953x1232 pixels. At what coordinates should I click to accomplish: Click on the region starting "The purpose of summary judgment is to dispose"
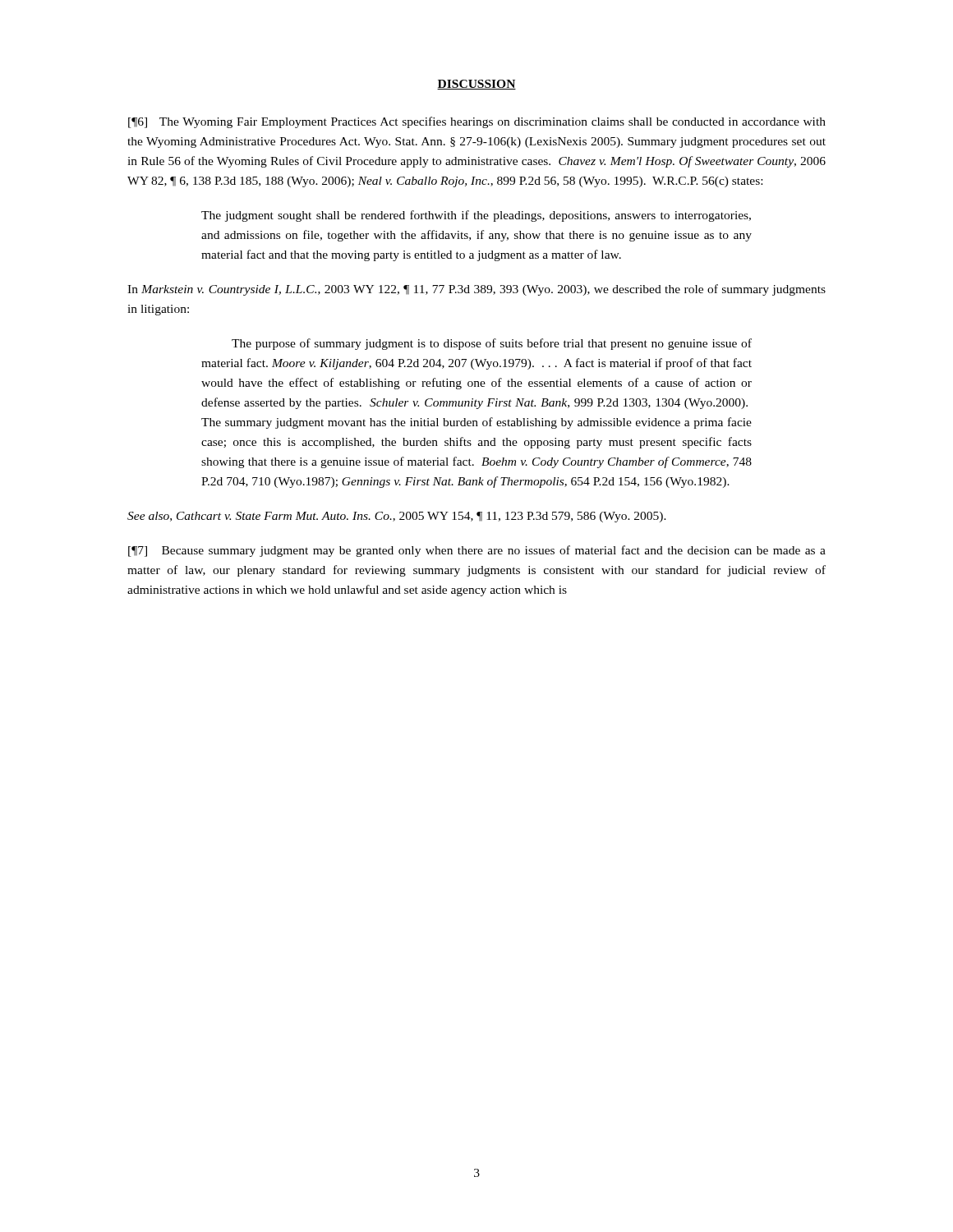(476, 412)
